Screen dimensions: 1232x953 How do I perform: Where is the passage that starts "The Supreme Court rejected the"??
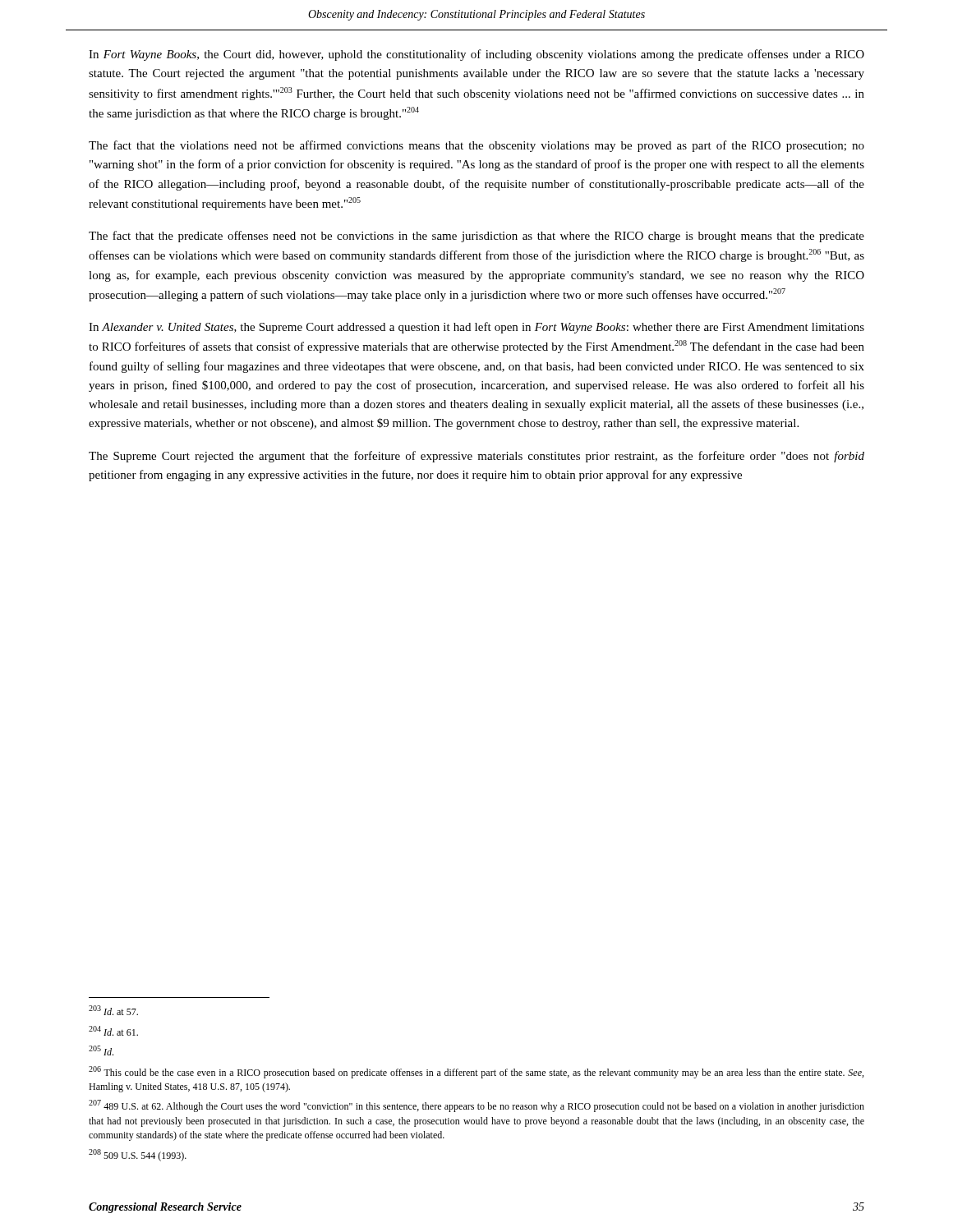pos(476,465)
